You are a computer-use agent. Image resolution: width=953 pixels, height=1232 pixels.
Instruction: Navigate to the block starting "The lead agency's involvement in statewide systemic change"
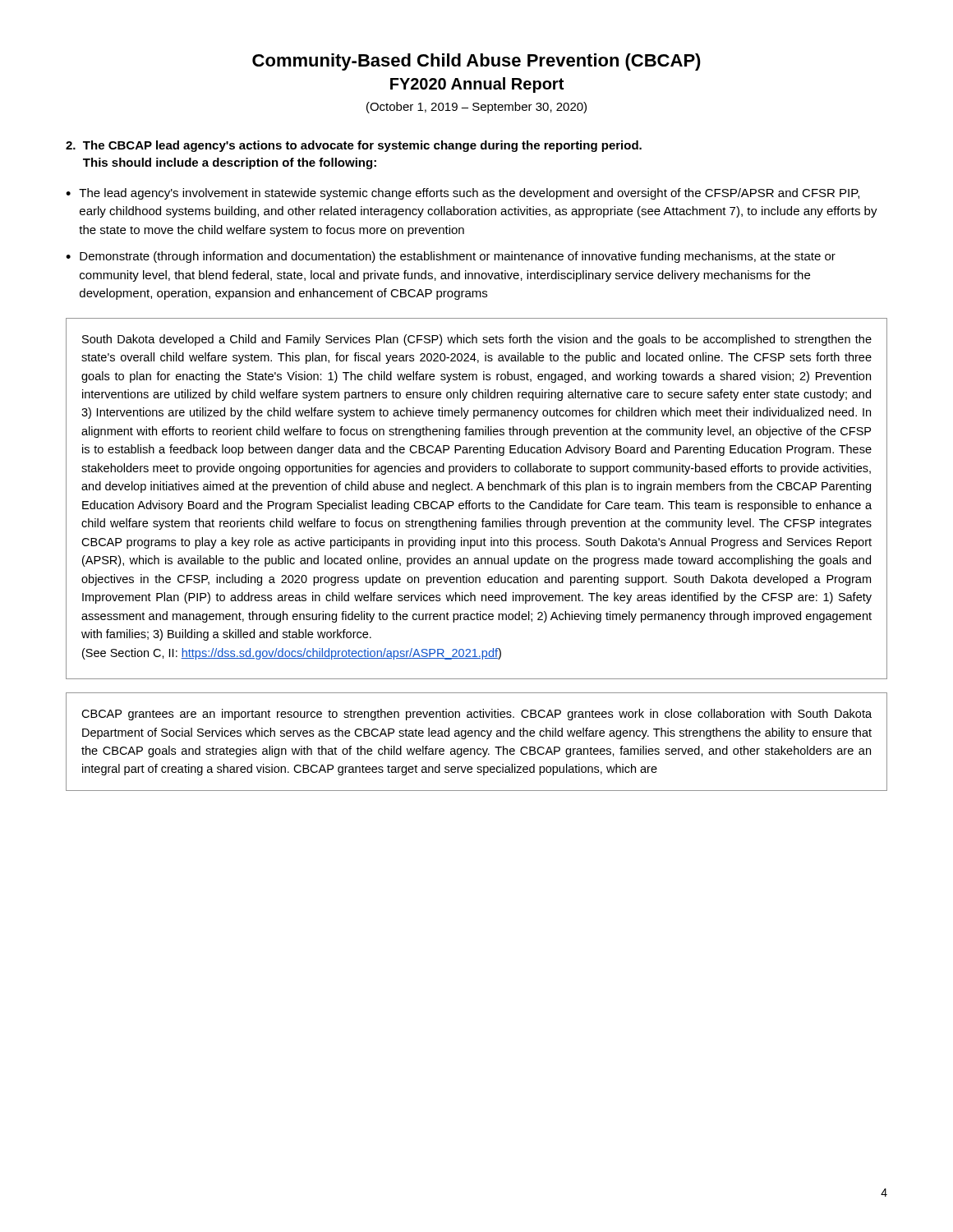pyautogui.click(x=483, y=211)
